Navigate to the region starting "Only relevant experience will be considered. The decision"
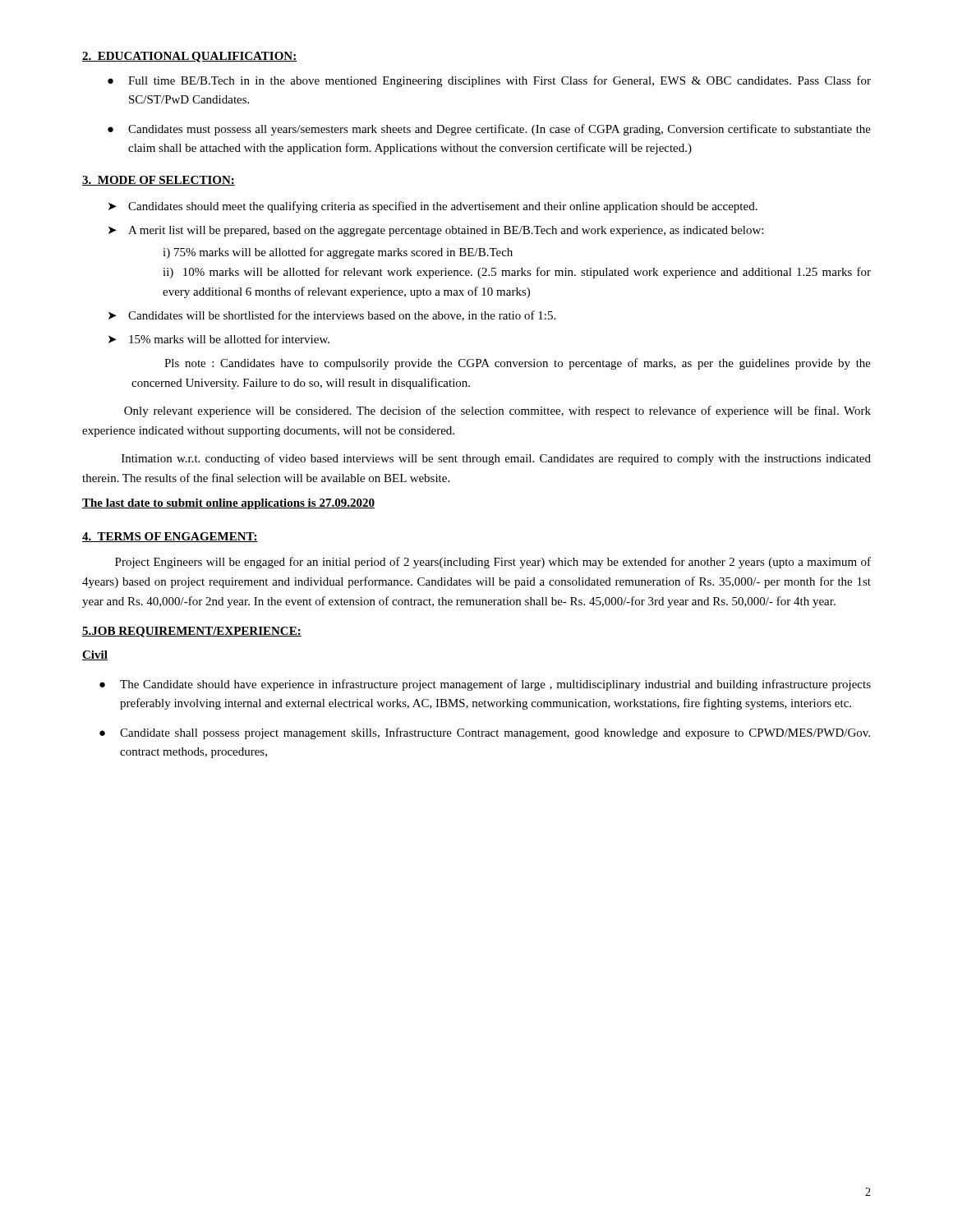 [x=476, y=421]
